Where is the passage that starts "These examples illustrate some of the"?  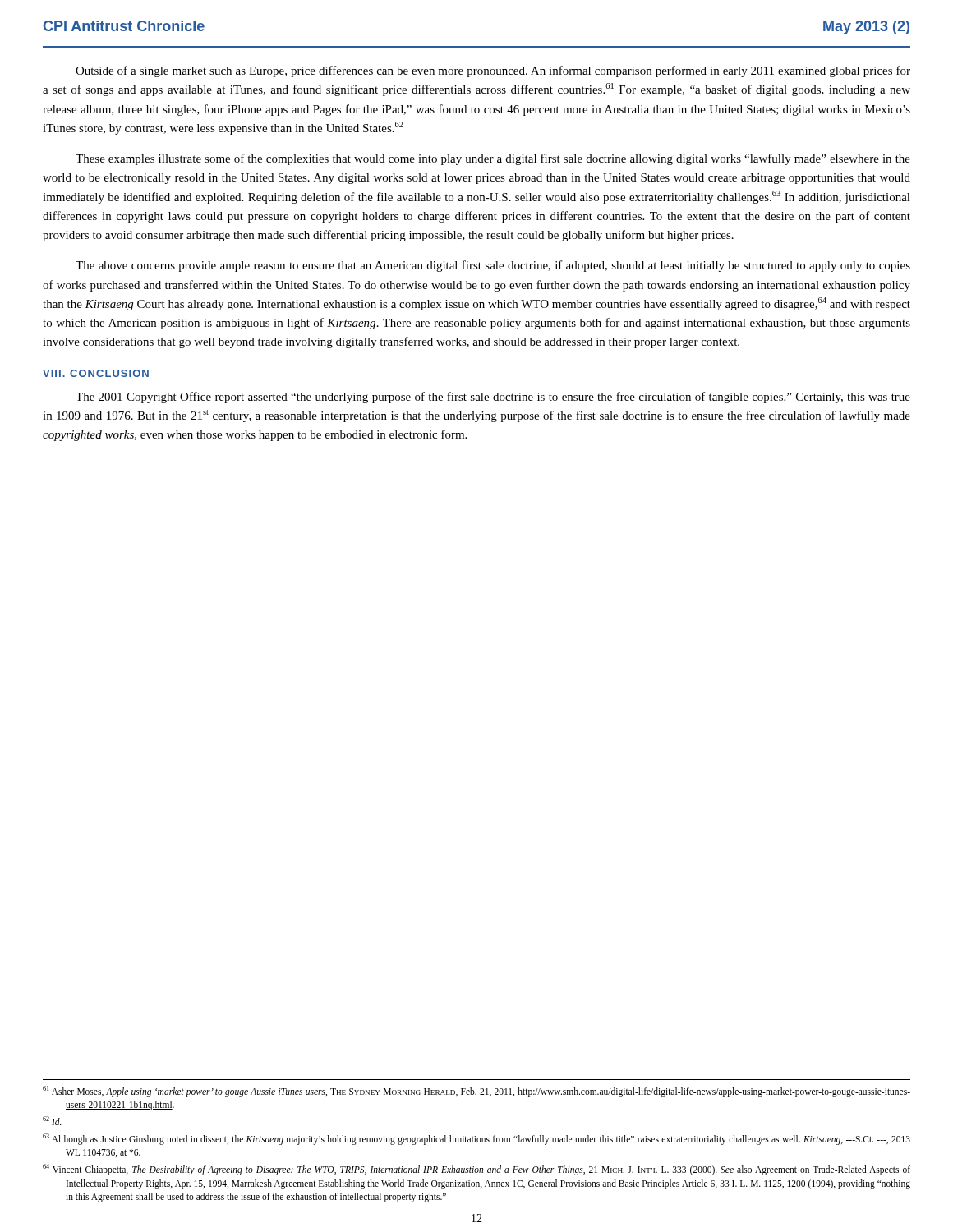[x=476, y=197]
